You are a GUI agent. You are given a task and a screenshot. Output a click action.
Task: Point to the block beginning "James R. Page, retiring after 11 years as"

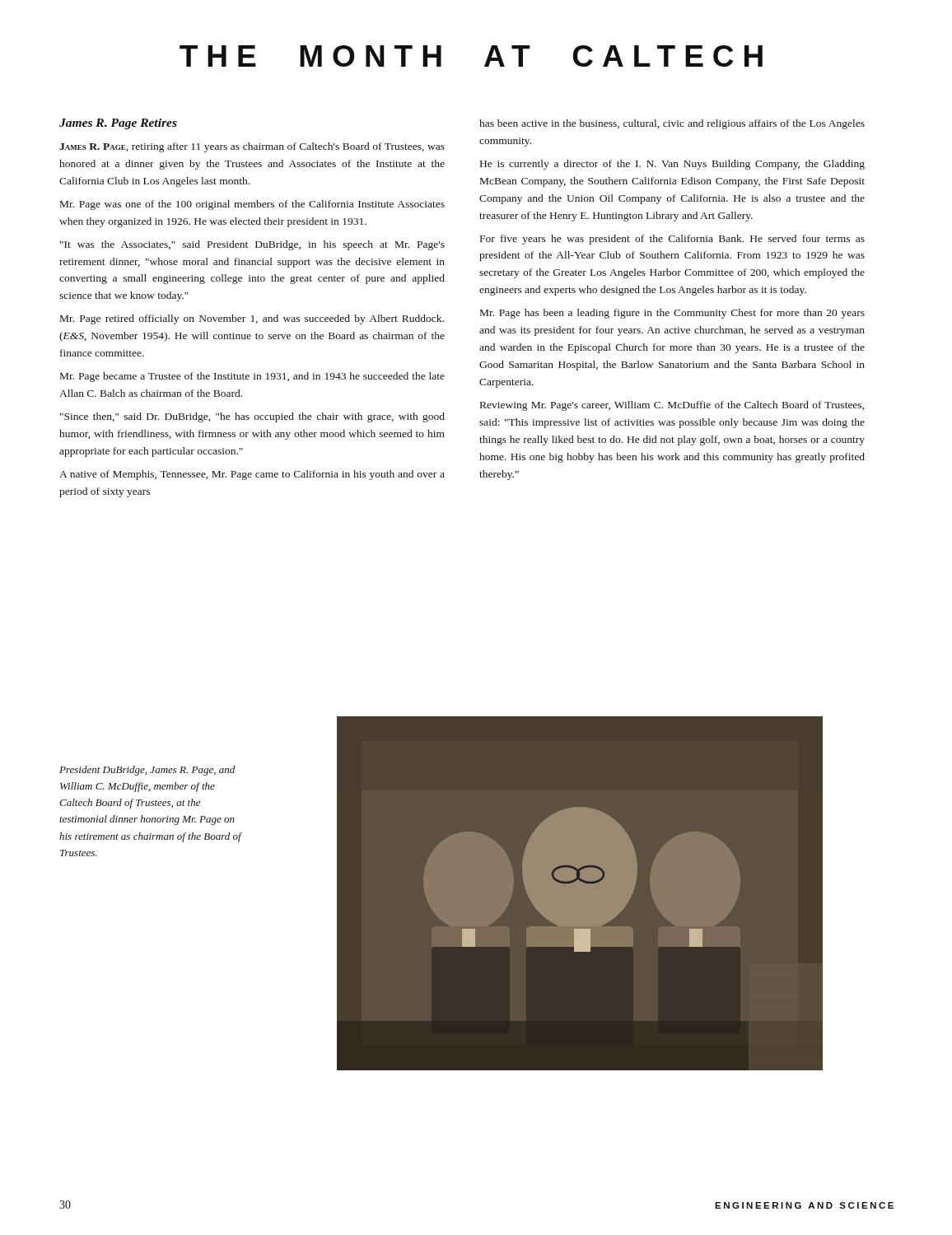252,319
